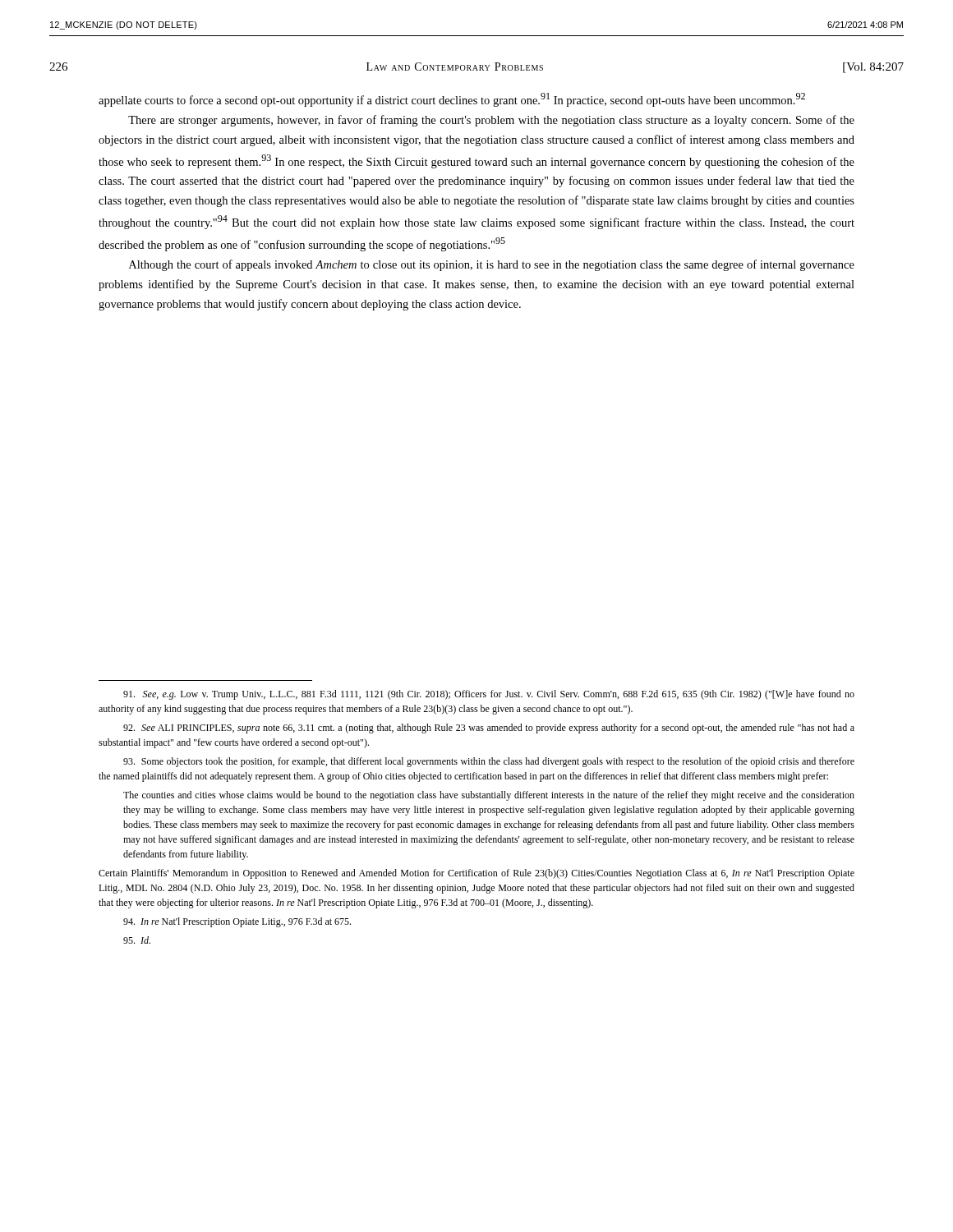Find the block on this page that starts "See, e.g. Low v. Trump Univ., L.L.C.,"
The image size is (953, 1232).
pos(476,817)
